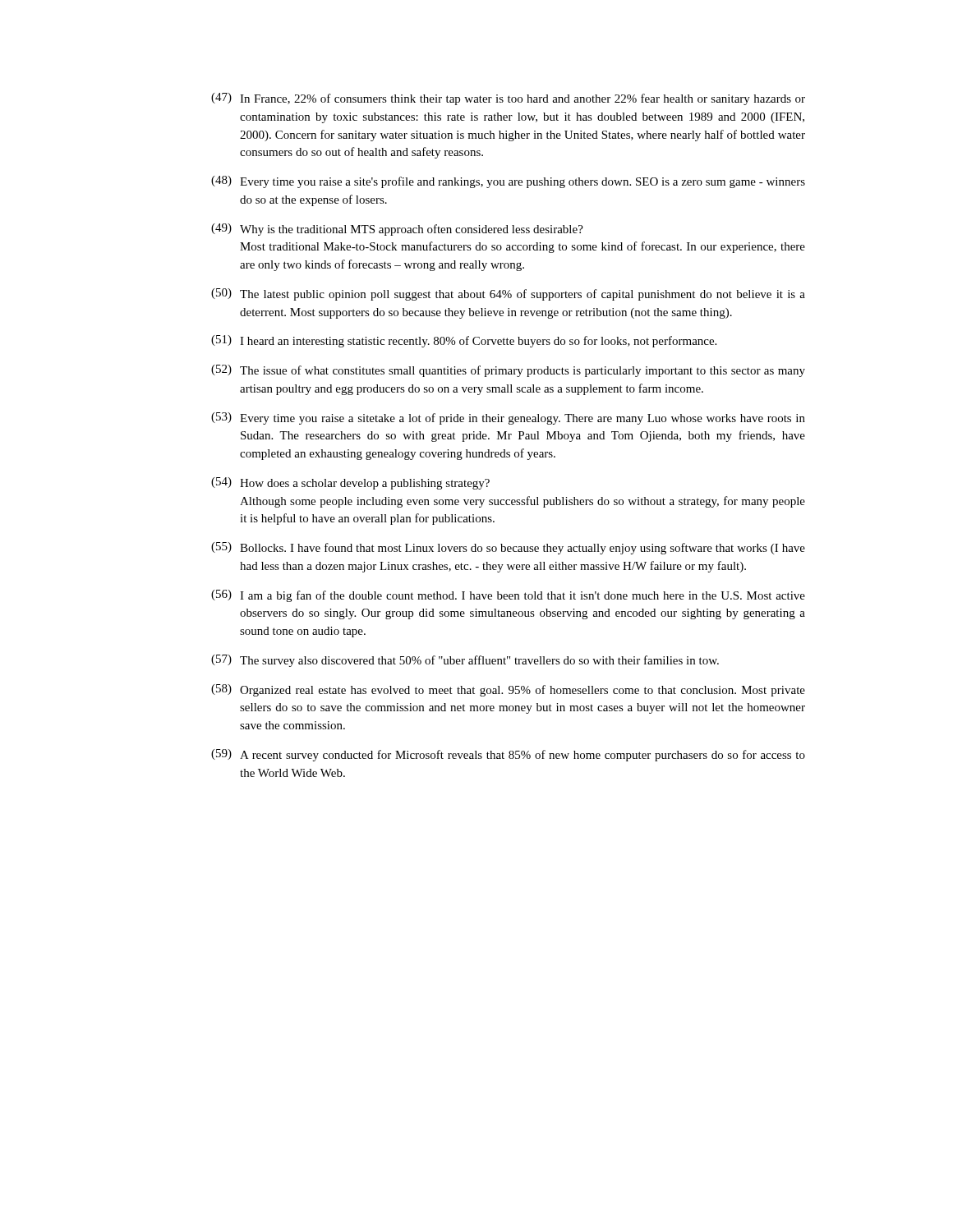
Task: Find the list item that says "(53) Every time you raise"
Action: click(497, 436)
